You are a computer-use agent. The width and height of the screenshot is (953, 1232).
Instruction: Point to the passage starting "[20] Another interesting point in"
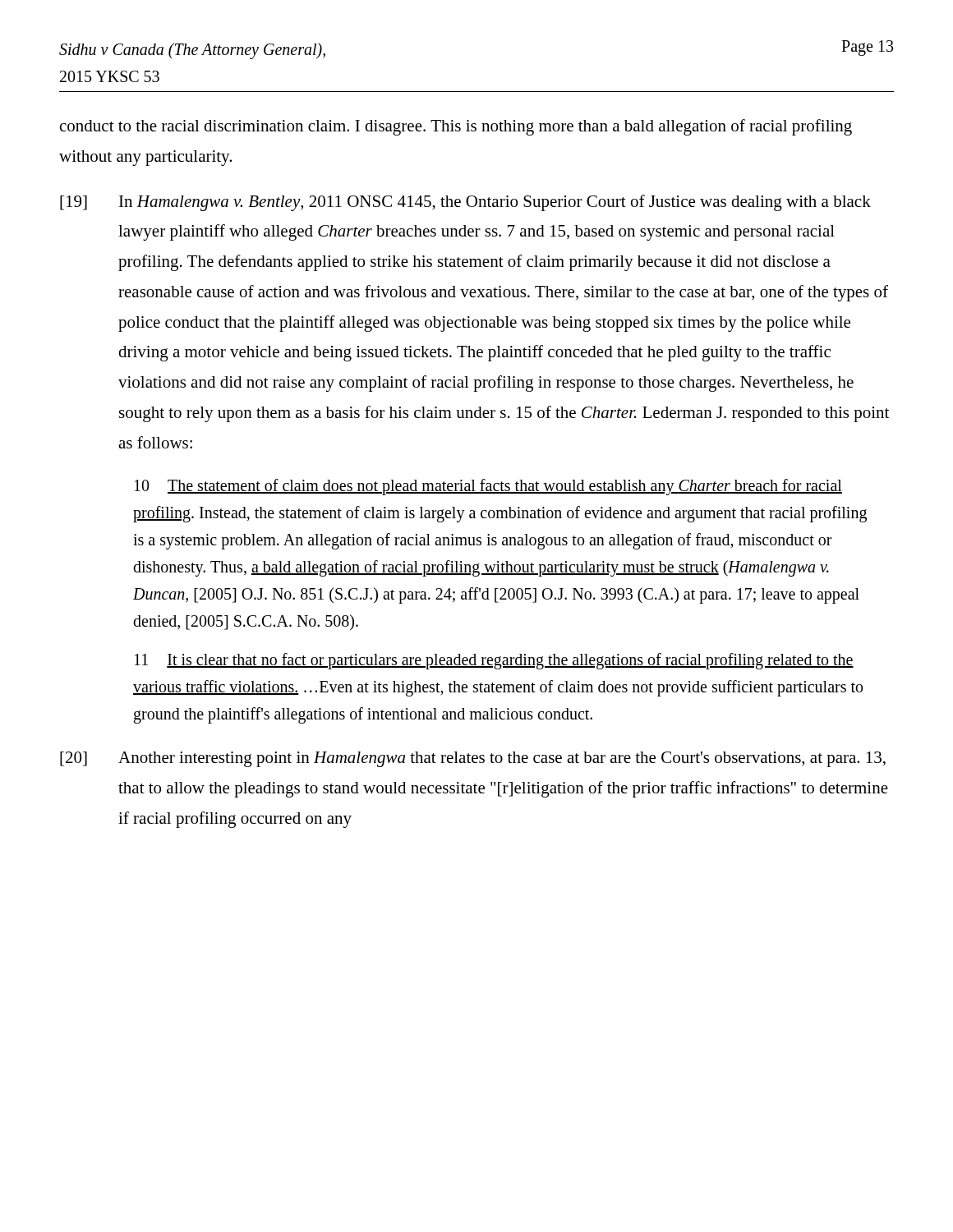pos(476,788)
